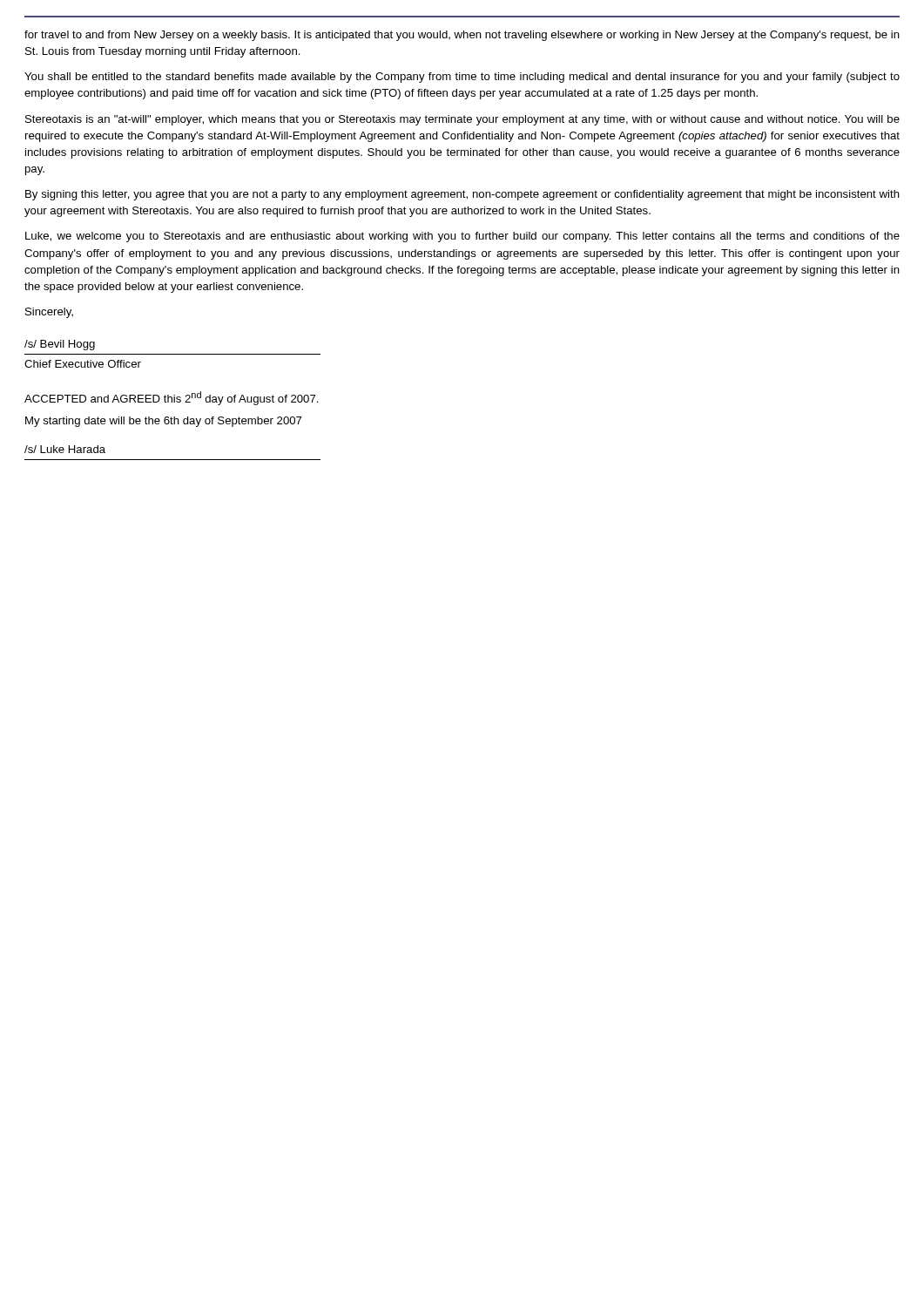Locate the text starting "/s/ Bevil Hogg"
Screen dimensions: 1307x924
[x=60, y=345]
